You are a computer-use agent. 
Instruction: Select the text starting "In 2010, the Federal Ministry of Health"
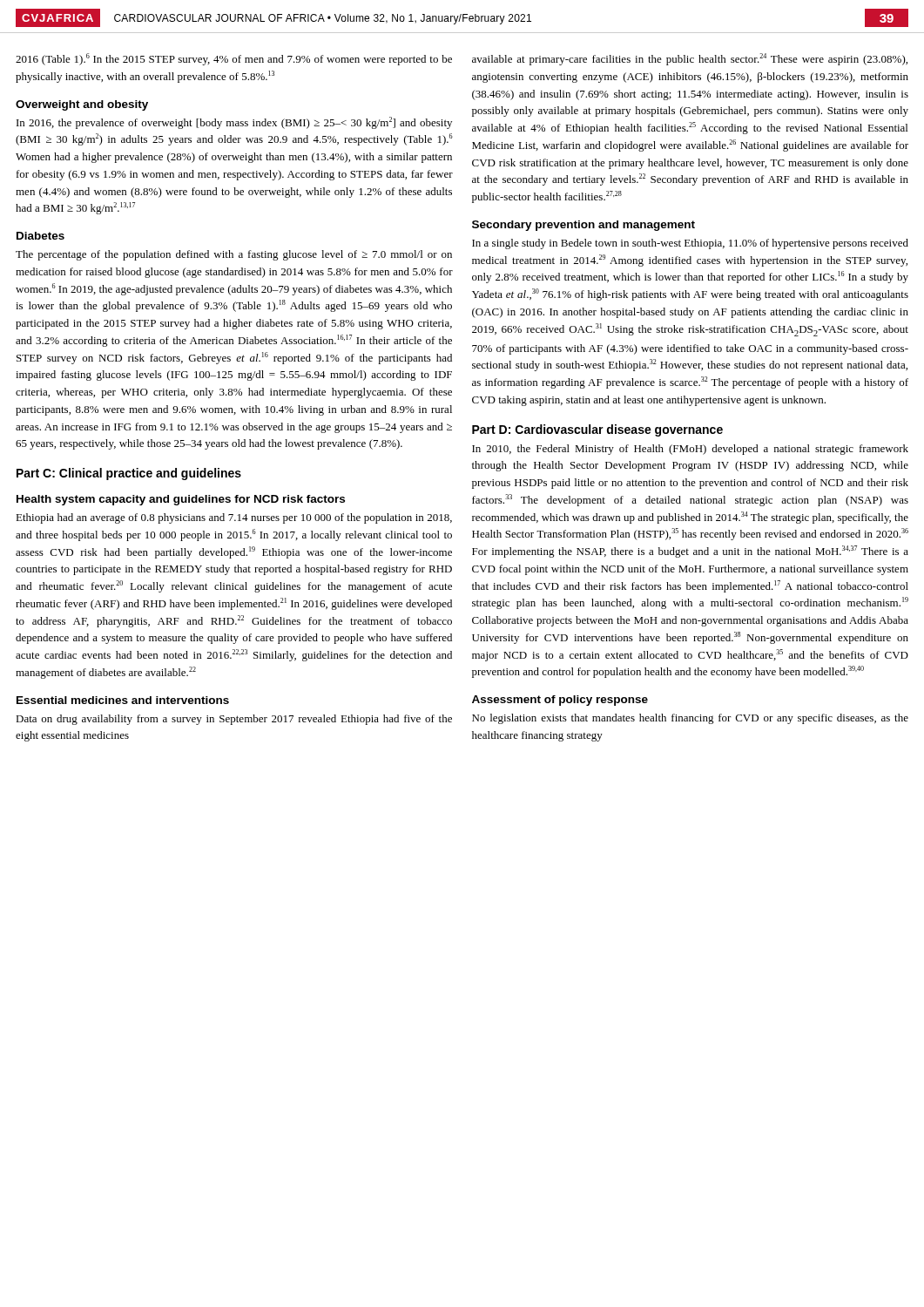pos(690,560)
